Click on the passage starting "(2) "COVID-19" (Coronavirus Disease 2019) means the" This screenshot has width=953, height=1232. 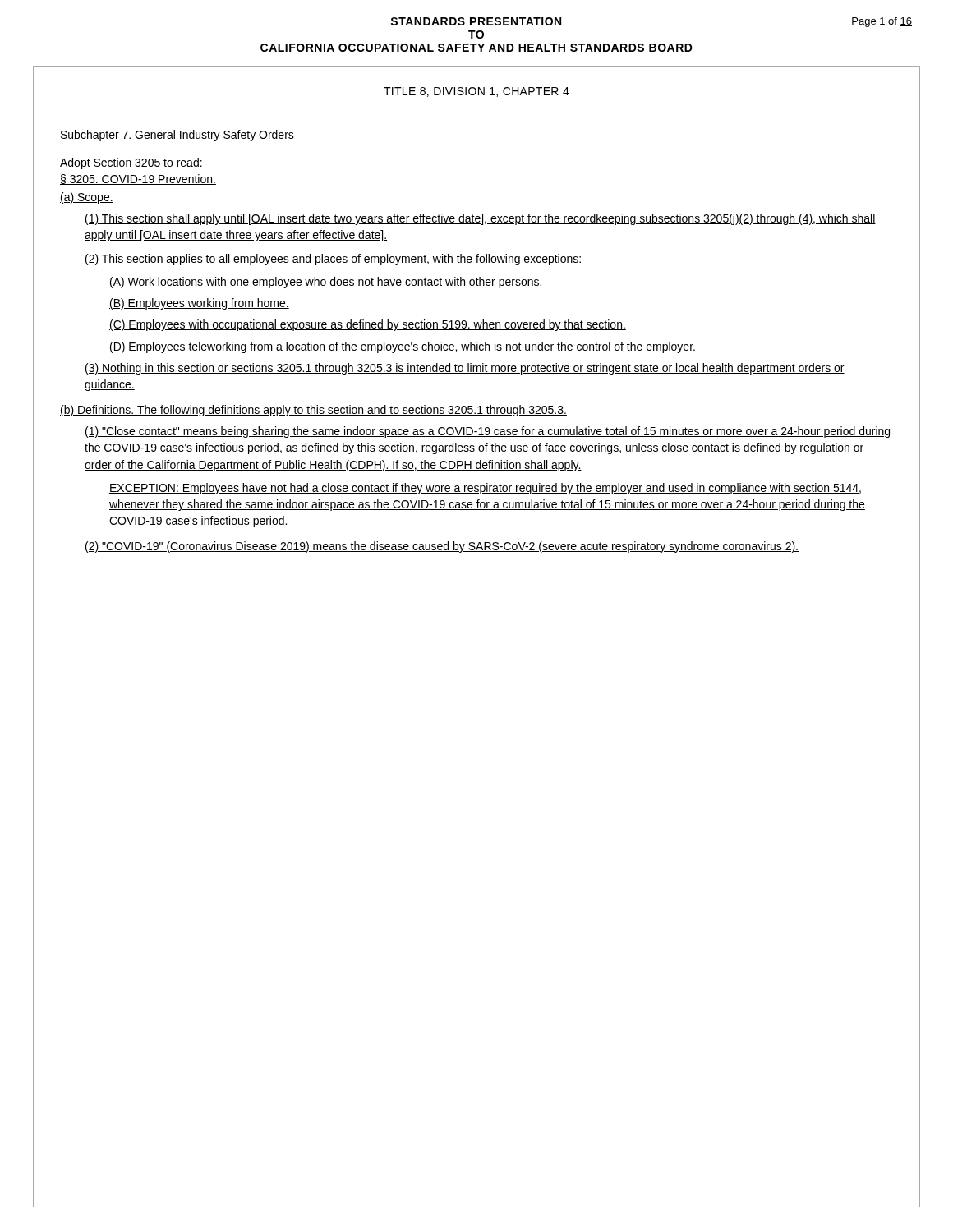click(442, 546)
